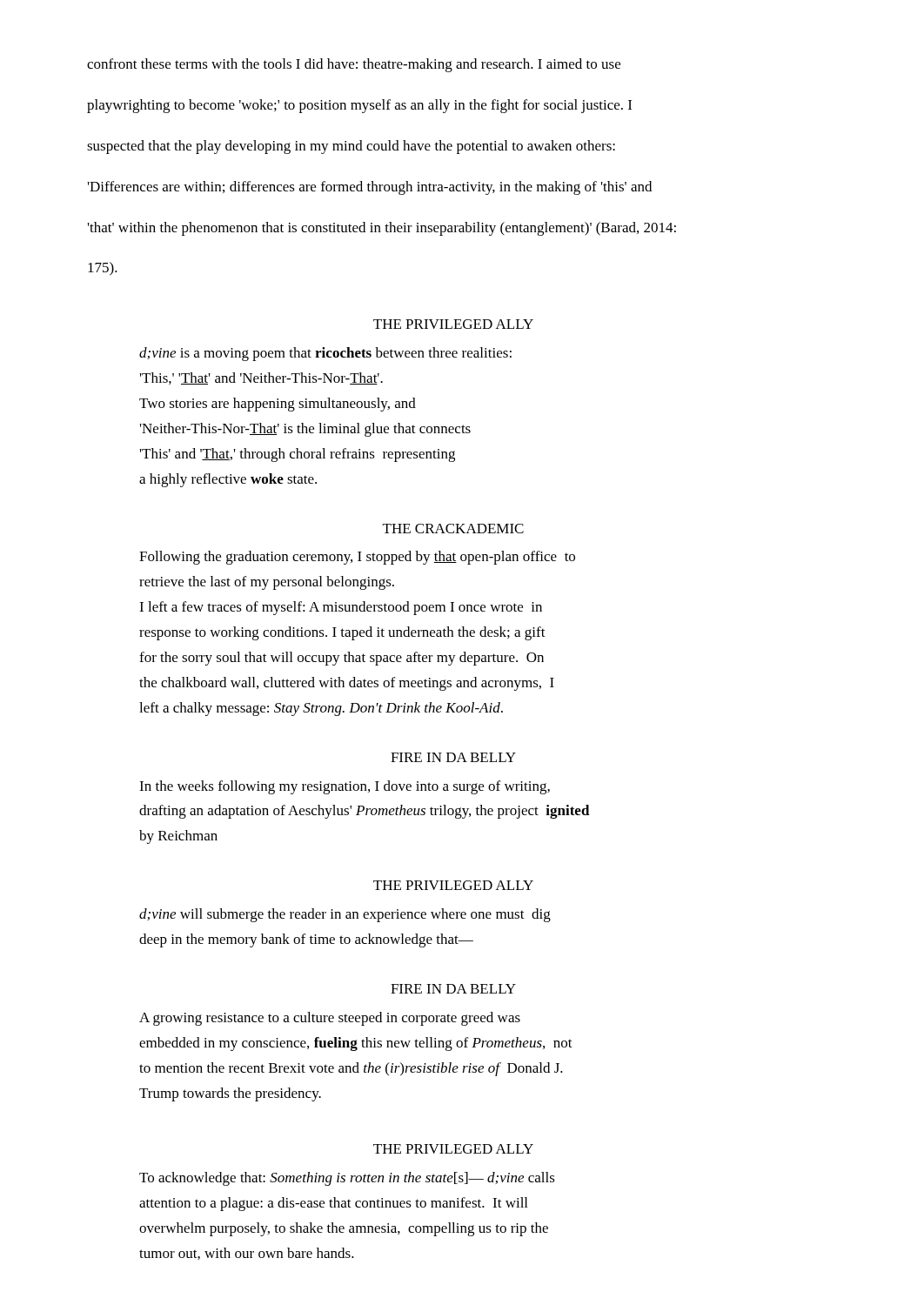This screenshot has height=1305, width=924.
Task: Locate the text block that says "suspected that the"
Action: (x=352, y=146)
